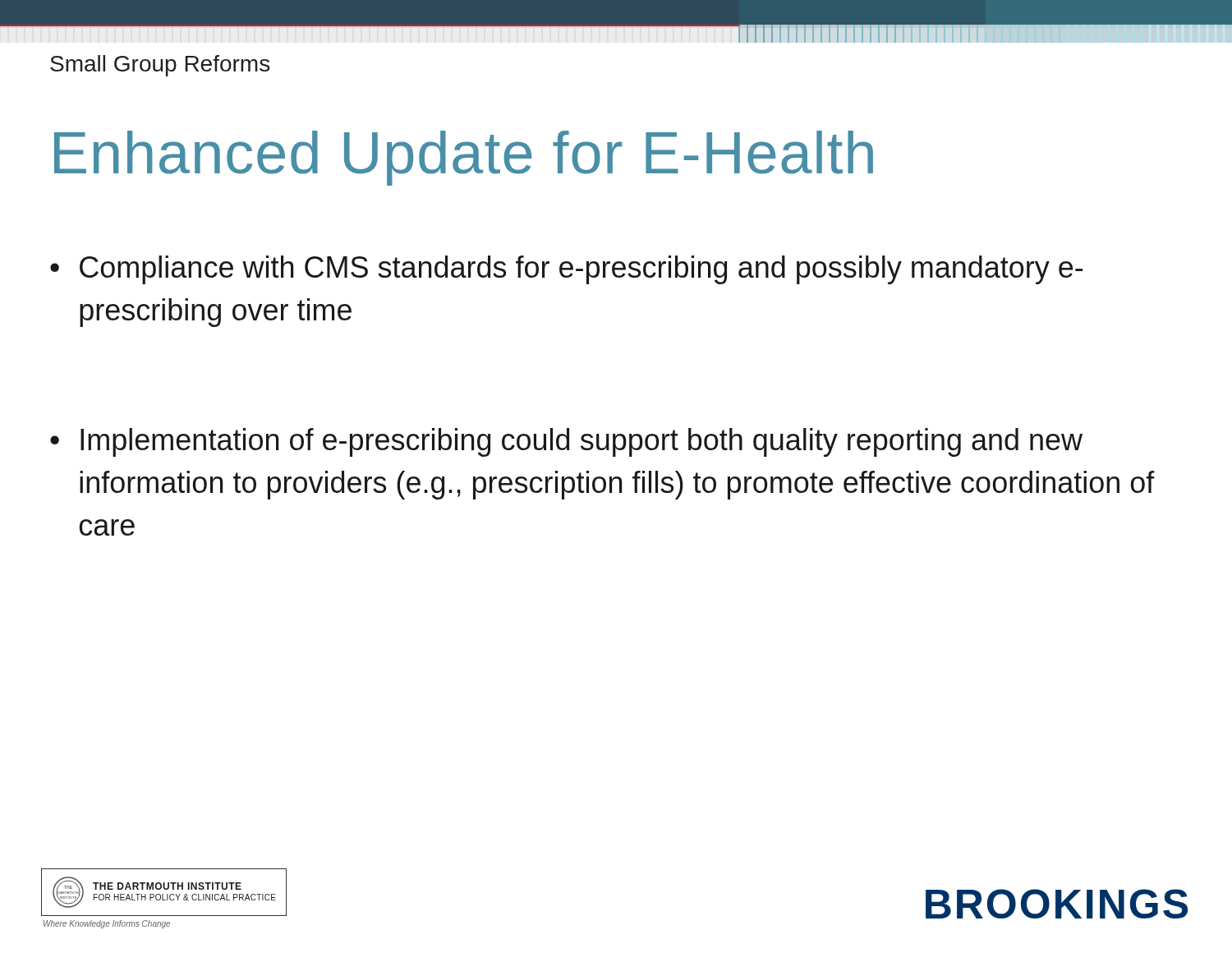Where does it say "Enhanced Update for E-Health"?
Image resolution: width=1232 pixels, height=953 pixels.
pos(463,153)
